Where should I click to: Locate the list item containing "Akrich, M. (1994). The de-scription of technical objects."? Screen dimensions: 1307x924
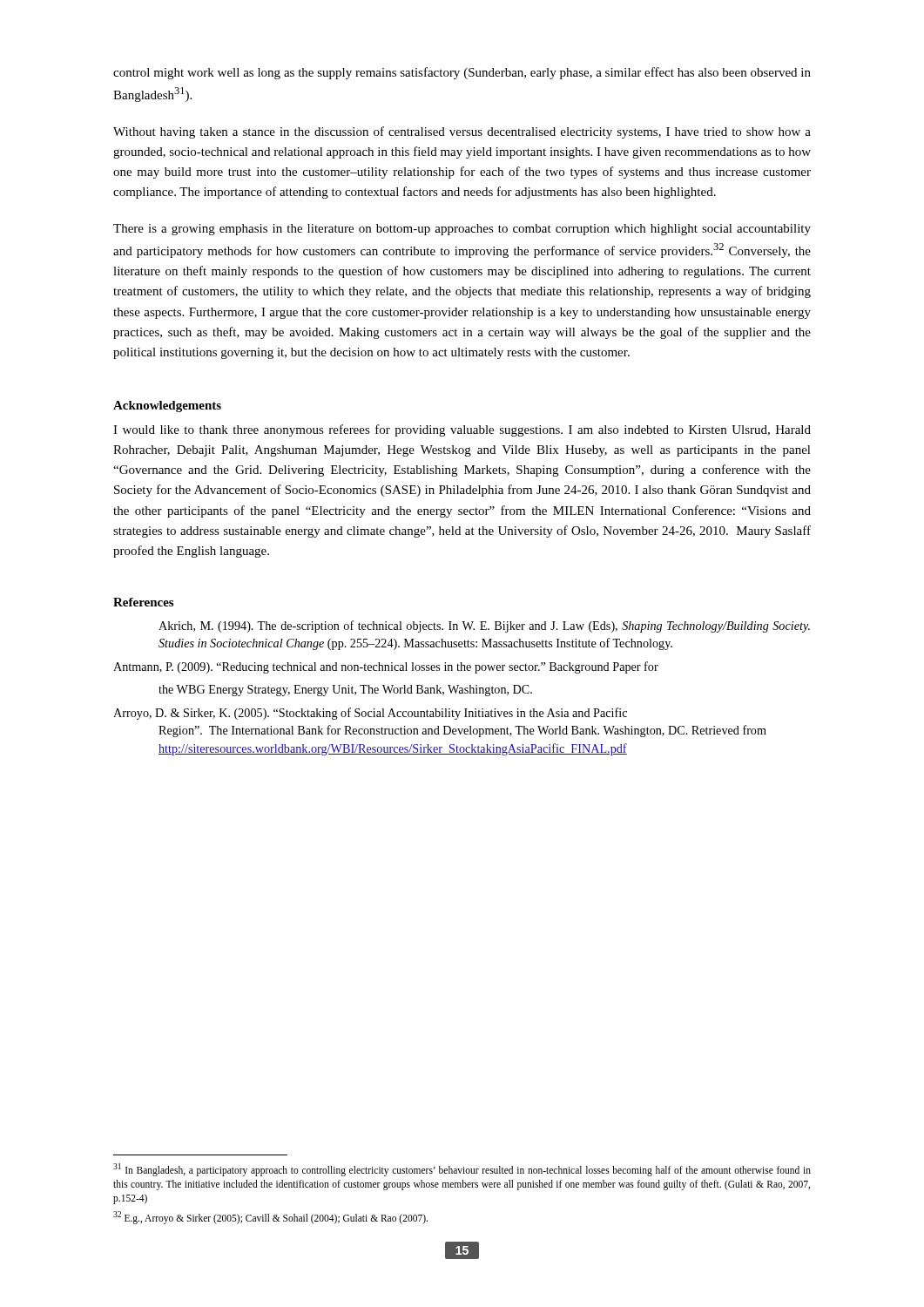(462, 634)
